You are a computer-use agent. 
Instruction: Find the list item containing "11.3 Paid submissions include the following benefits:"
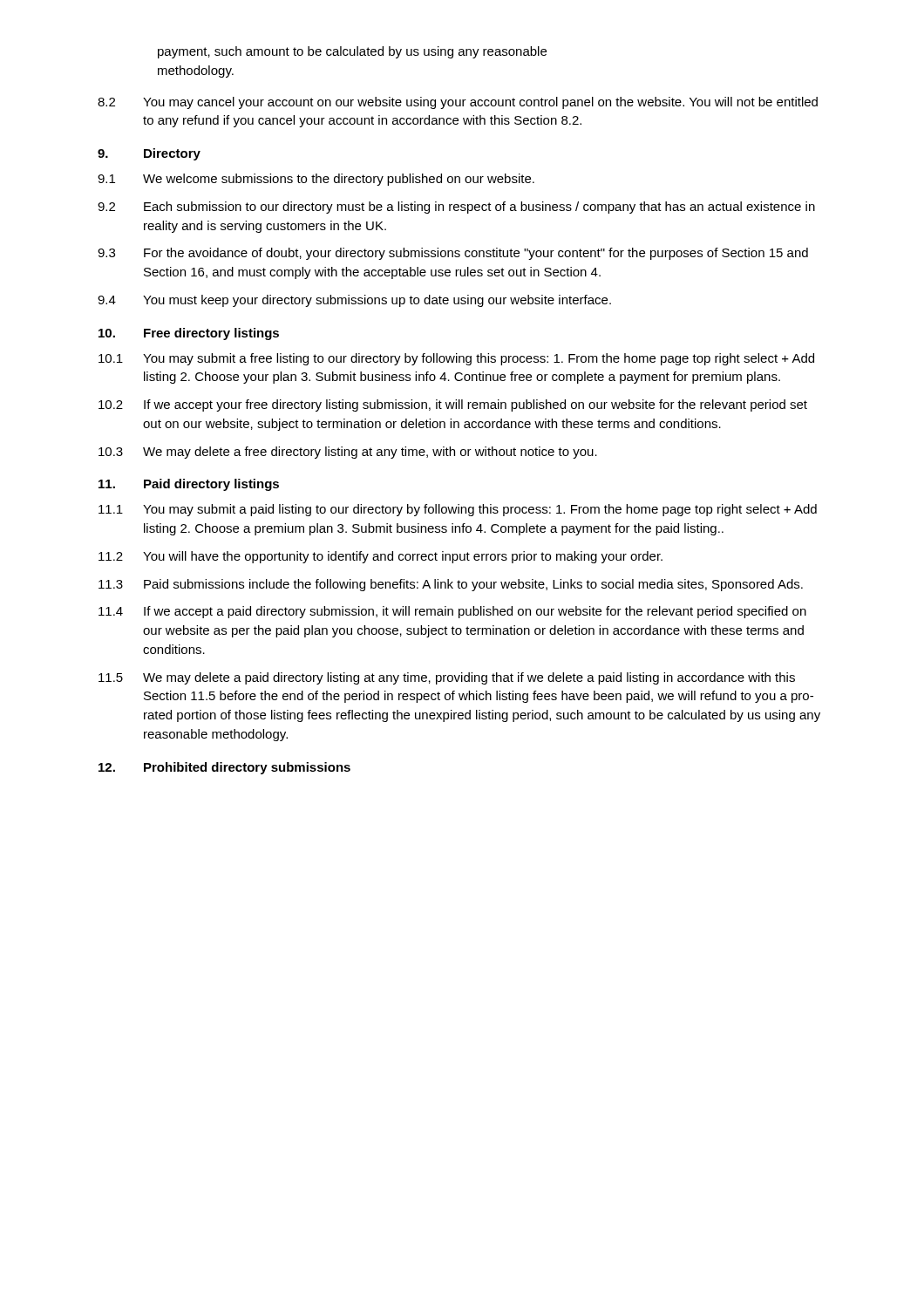[462, 584]
